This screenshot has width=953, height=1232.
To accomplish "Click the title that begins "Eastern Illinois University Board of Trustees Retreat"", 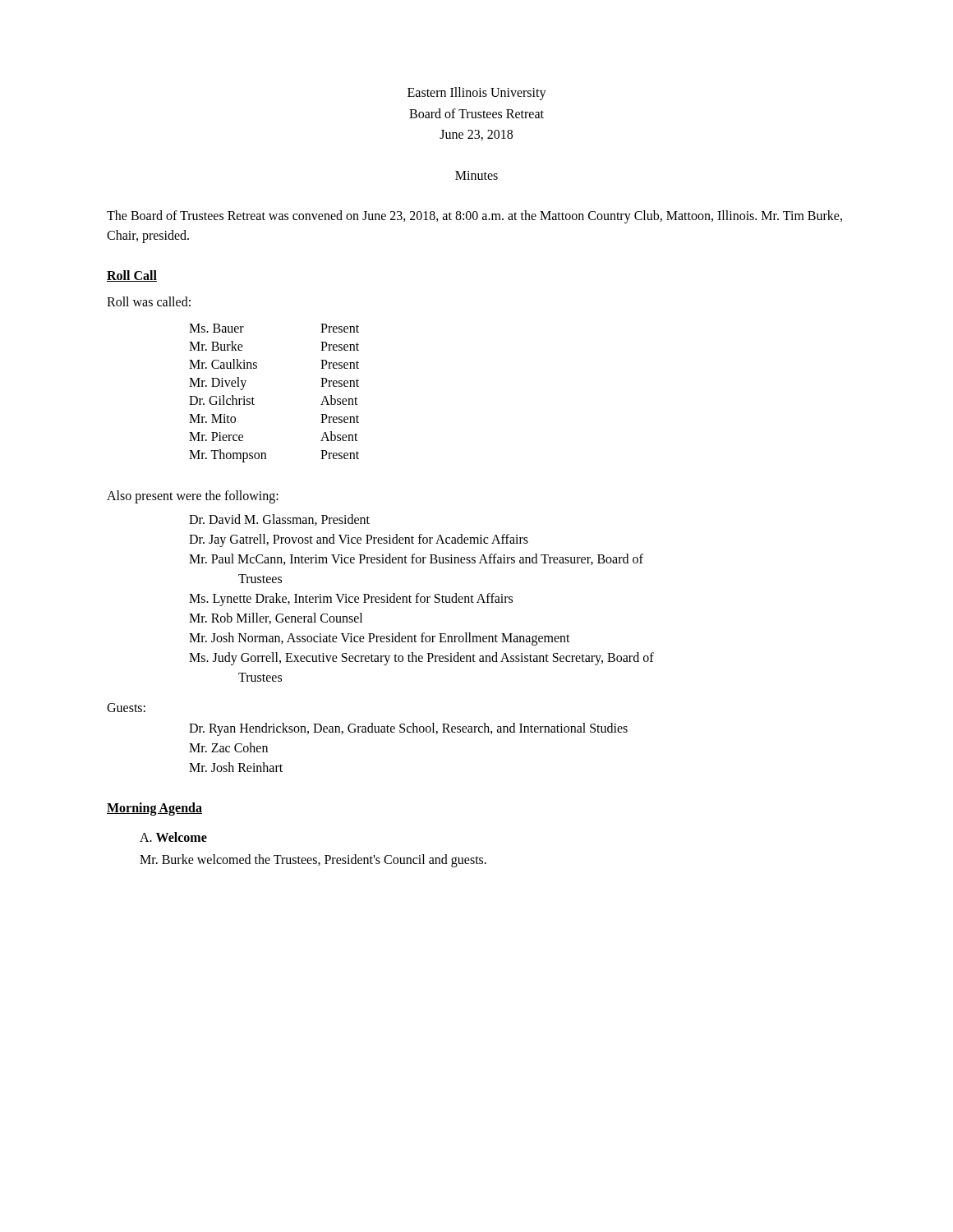I will [x=476, y=113].
